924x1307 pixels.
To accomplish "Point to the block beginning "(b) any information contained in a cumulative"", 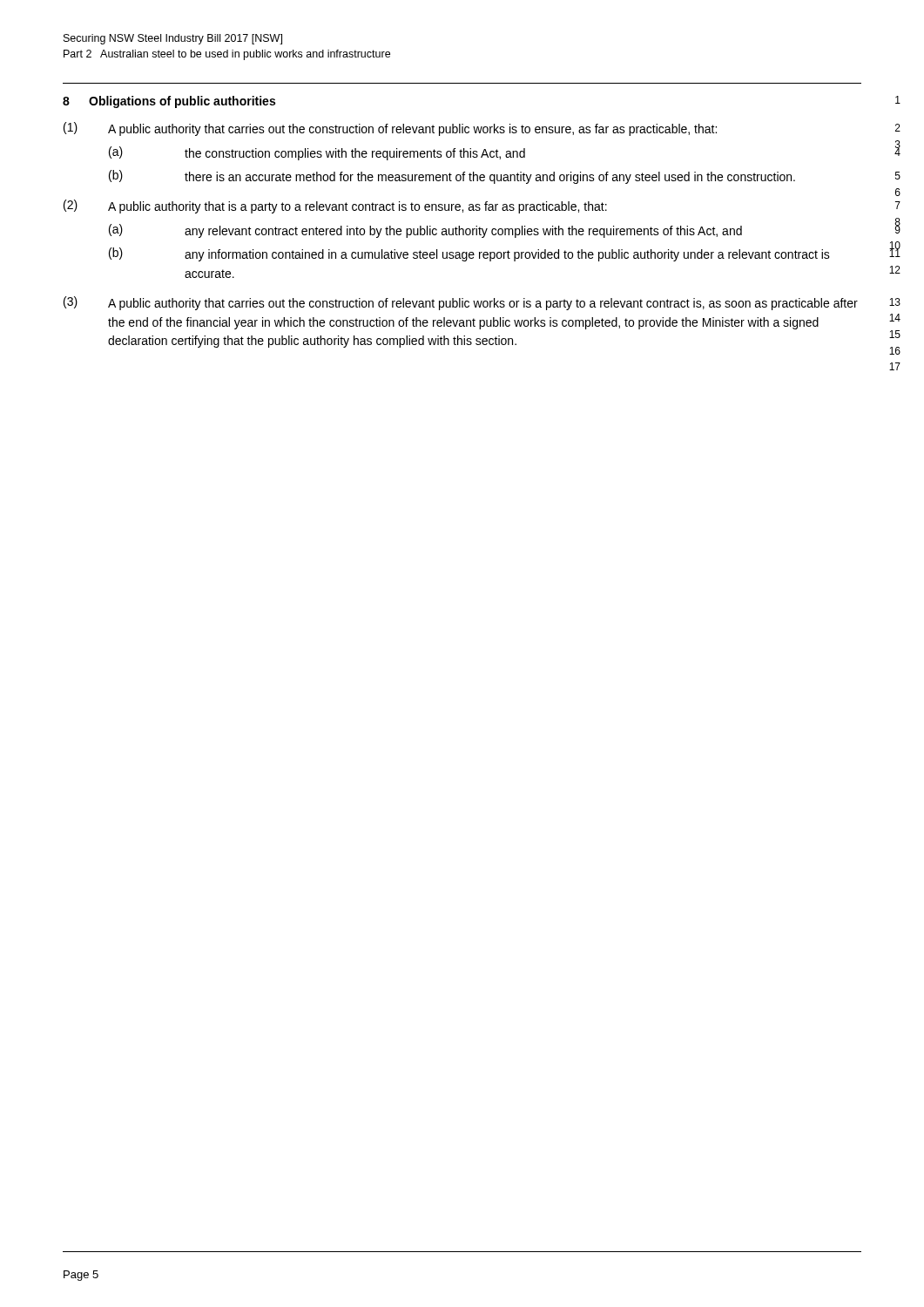I will [462, 265].
